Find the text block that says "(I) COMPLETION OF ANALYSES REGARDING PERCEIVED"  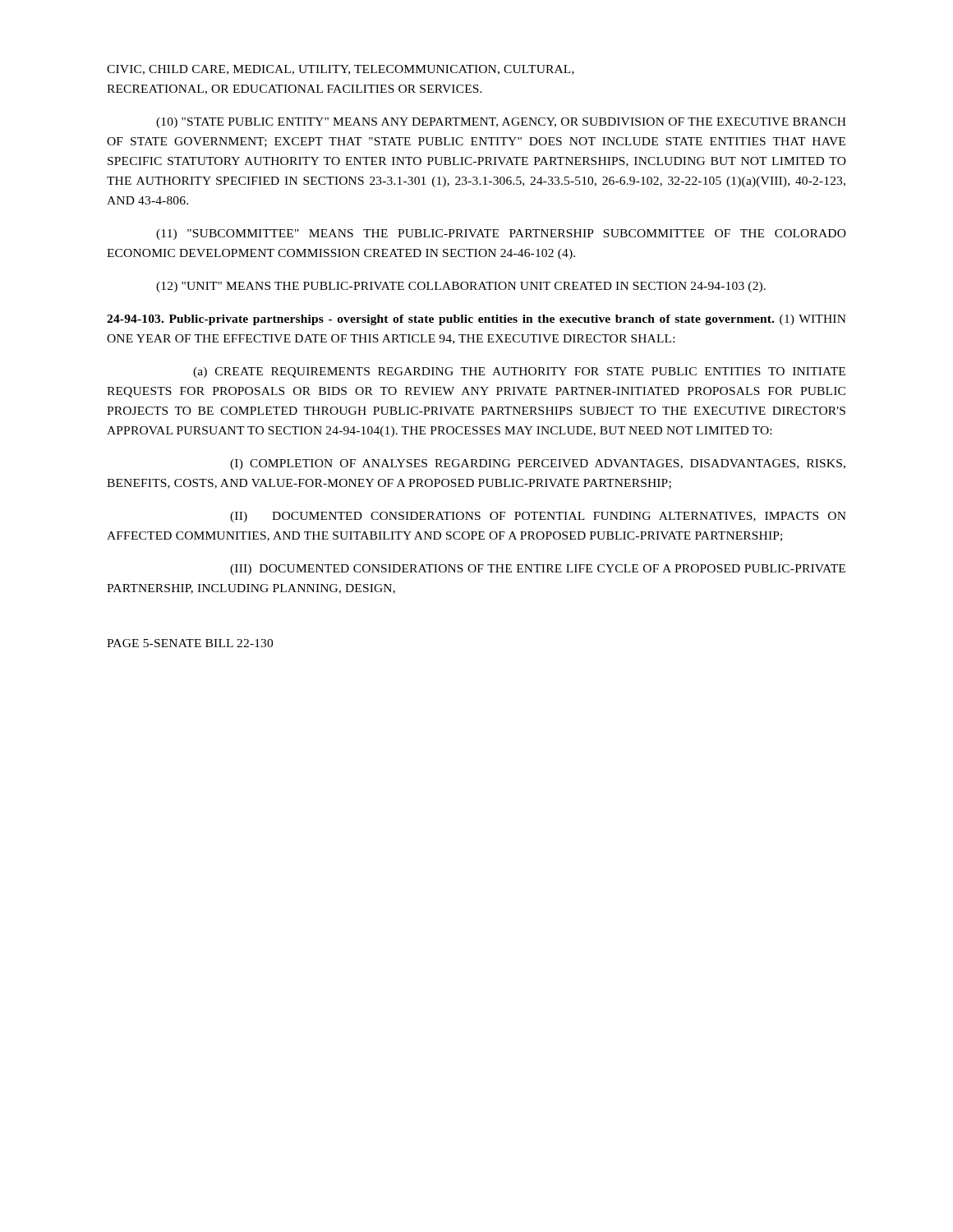click(x=476, y=473)
